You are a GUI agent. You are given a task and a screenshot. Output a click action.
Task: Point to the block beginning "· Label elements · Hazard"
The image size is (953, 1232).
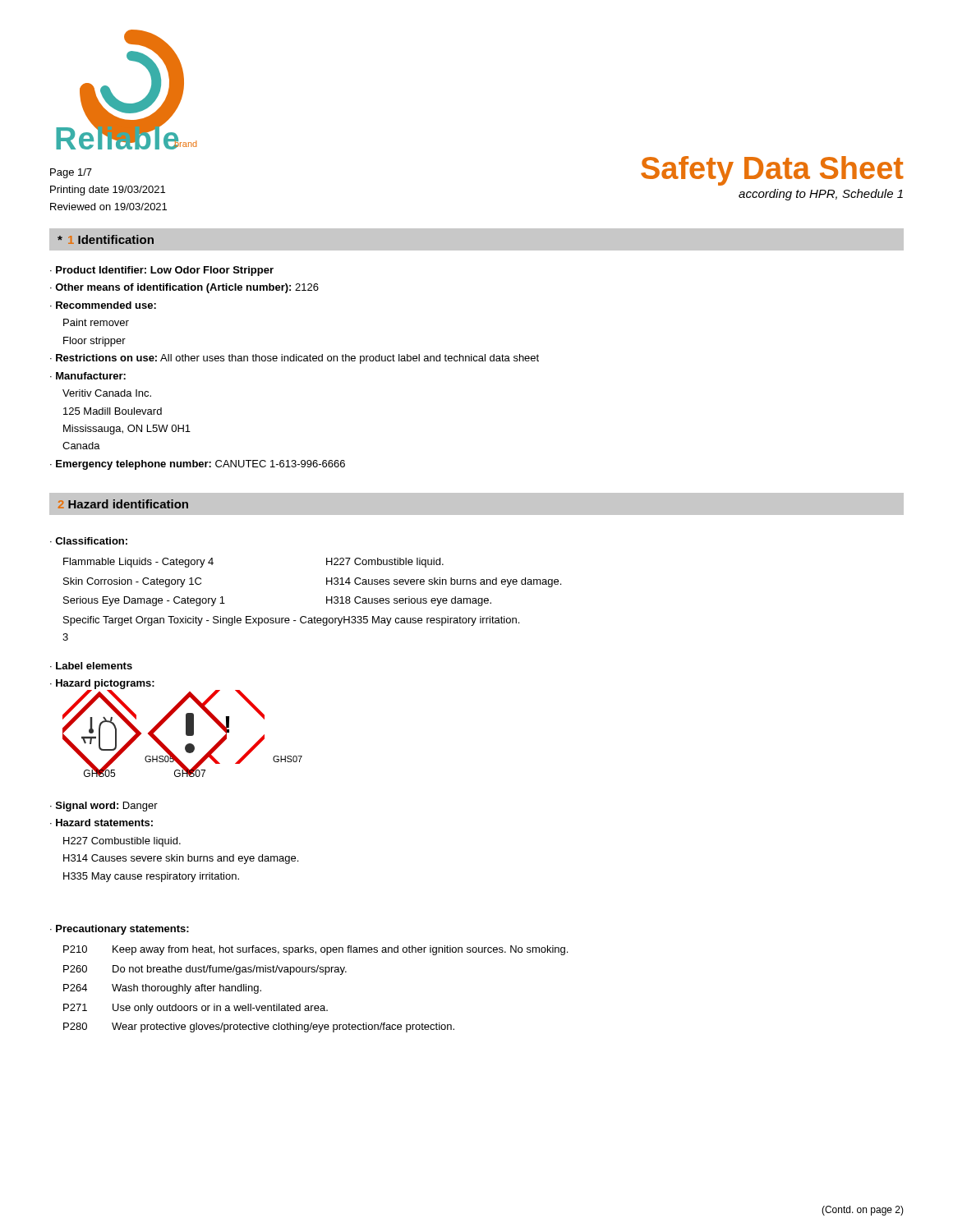coord(91,666)
